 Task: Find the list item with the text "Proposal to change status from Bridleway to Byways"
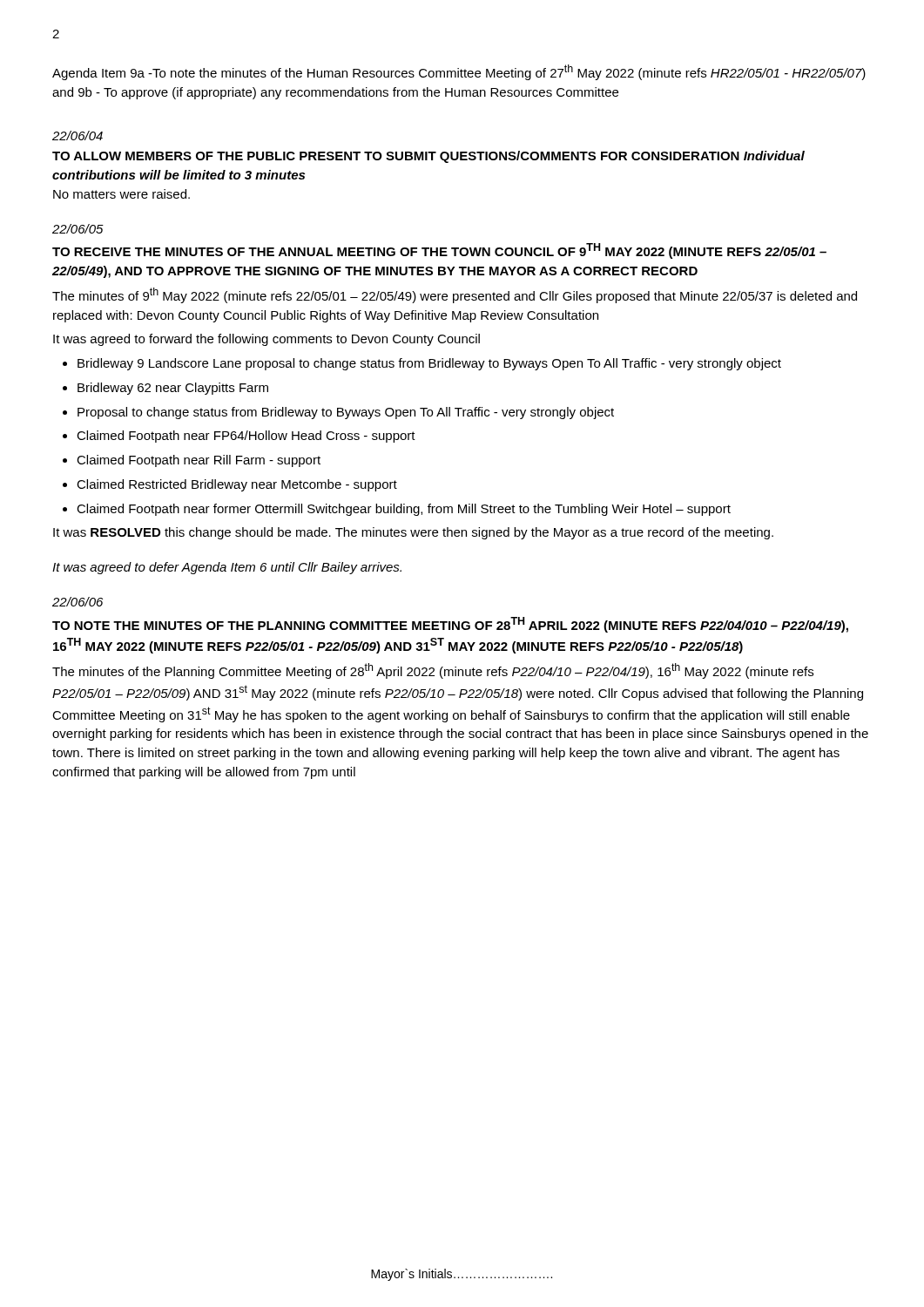click(x=462, y=412)
